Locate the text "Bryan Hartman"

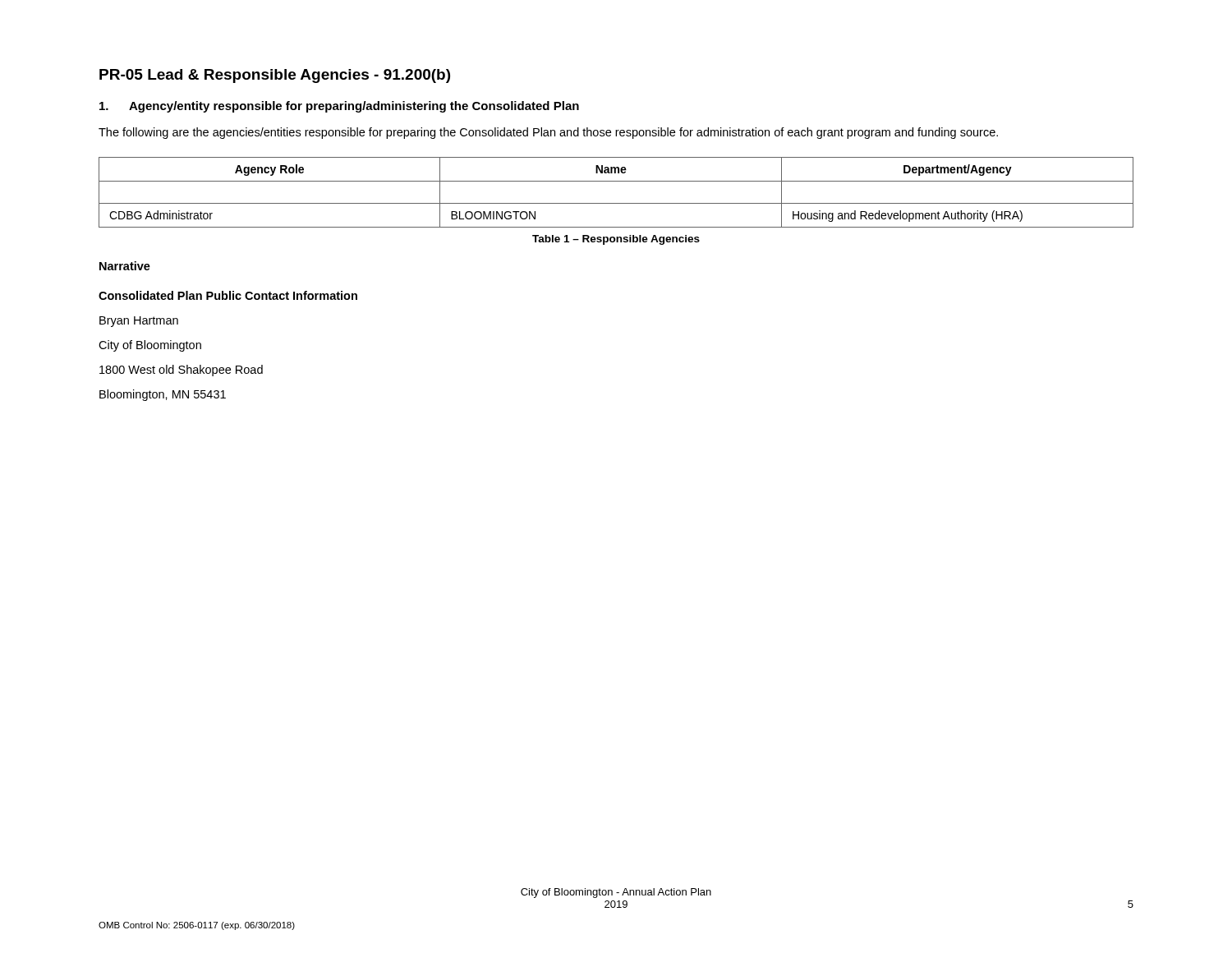pyautogui.click(x=139, y=320)
